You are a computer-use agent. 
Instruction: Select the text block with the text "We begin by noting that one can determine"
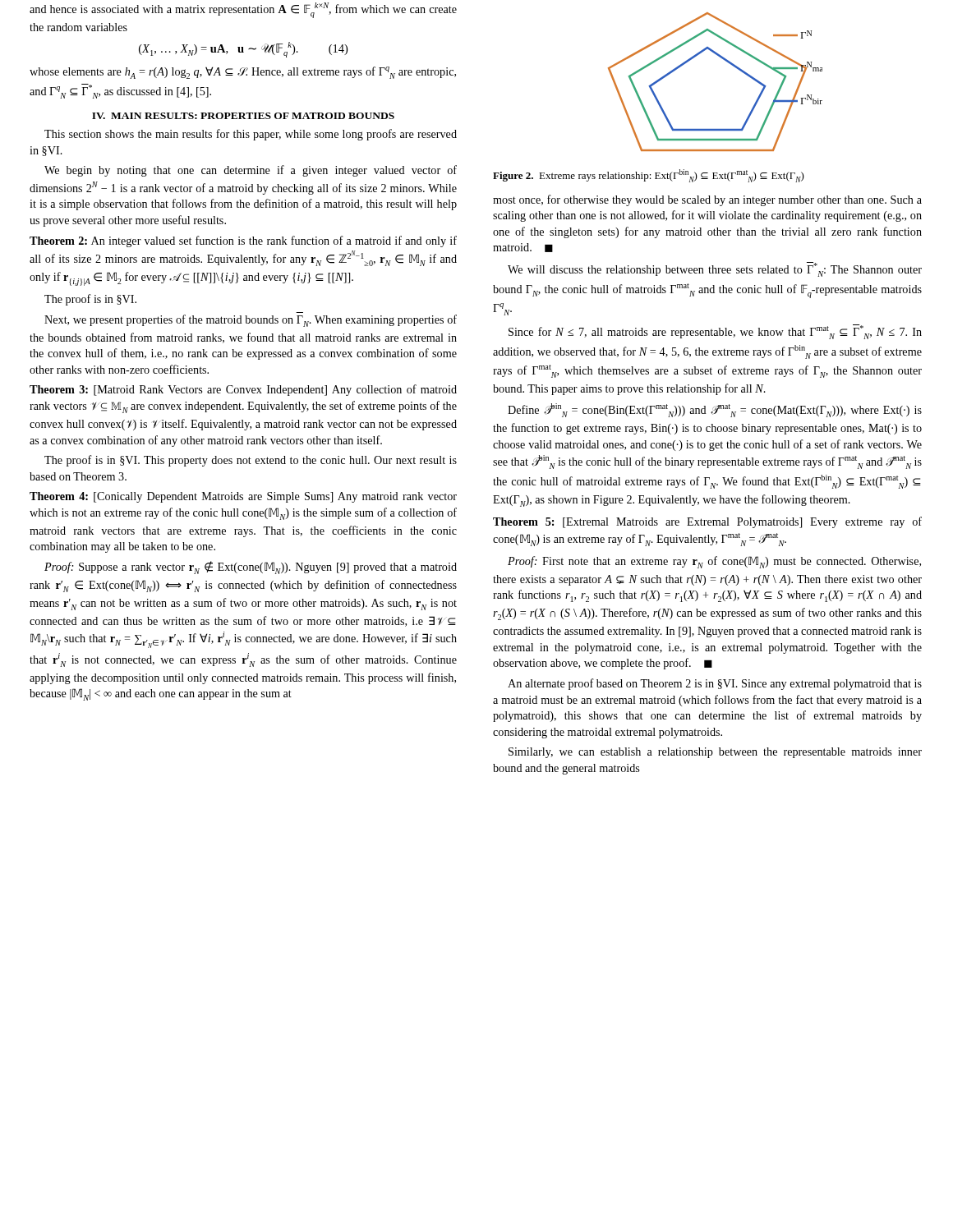[x=243, y=196]
